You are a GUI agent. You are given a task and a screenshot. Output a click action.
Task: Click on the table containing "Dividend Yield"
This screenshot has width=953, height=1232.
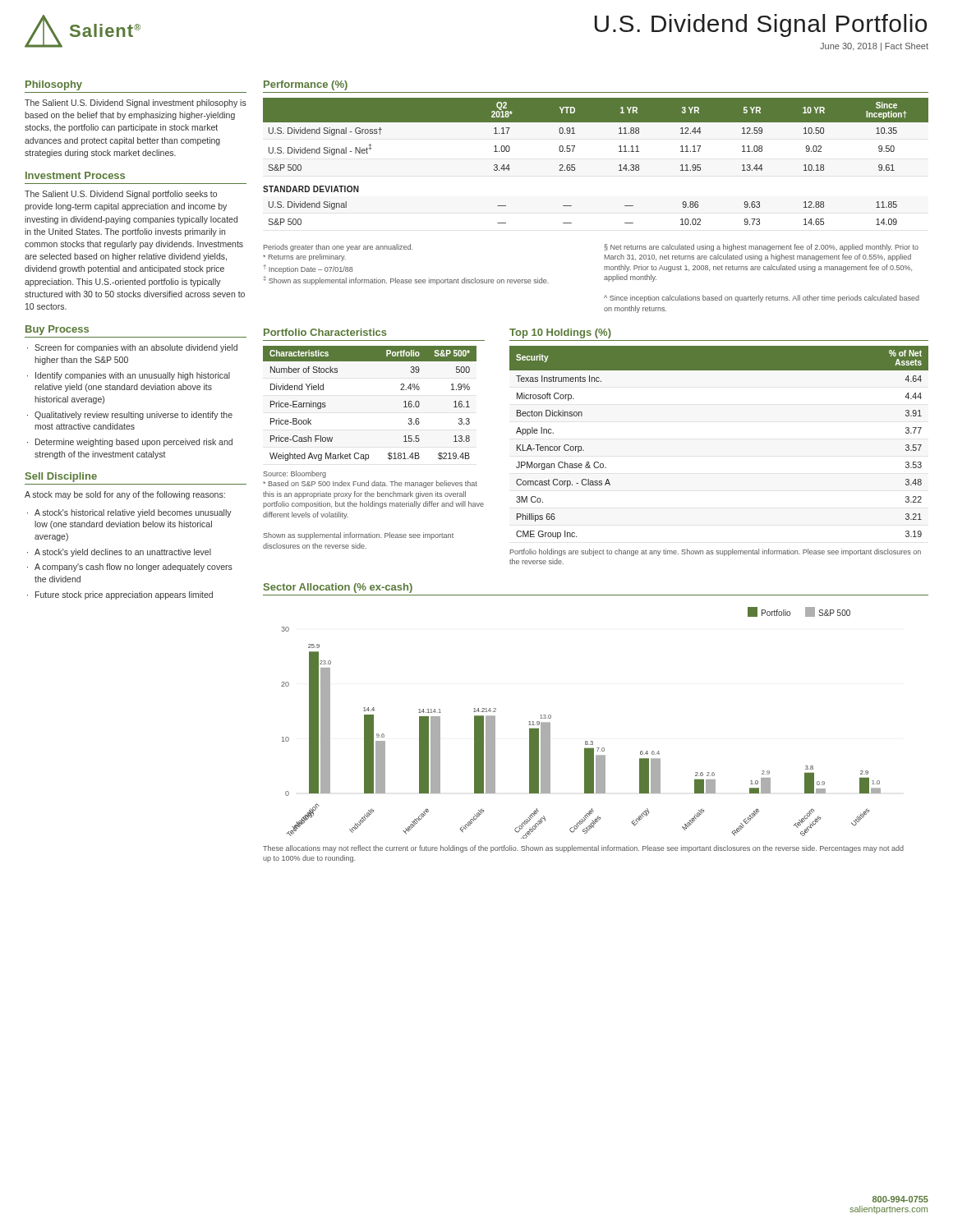[x=374, y=405]
